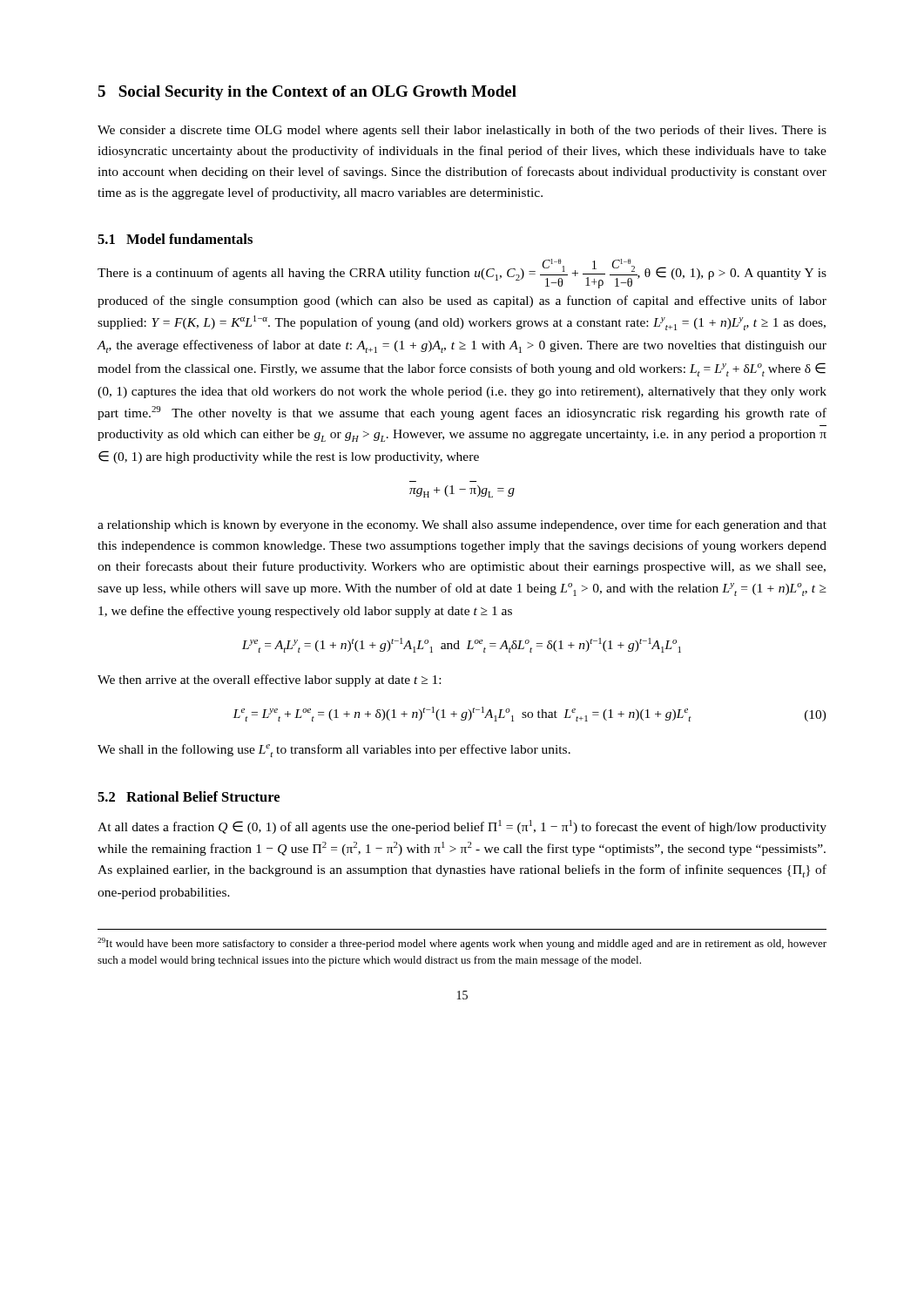
Task: Find "5.2 Rational Belief Structure" on this page
Action: point(189,796)
